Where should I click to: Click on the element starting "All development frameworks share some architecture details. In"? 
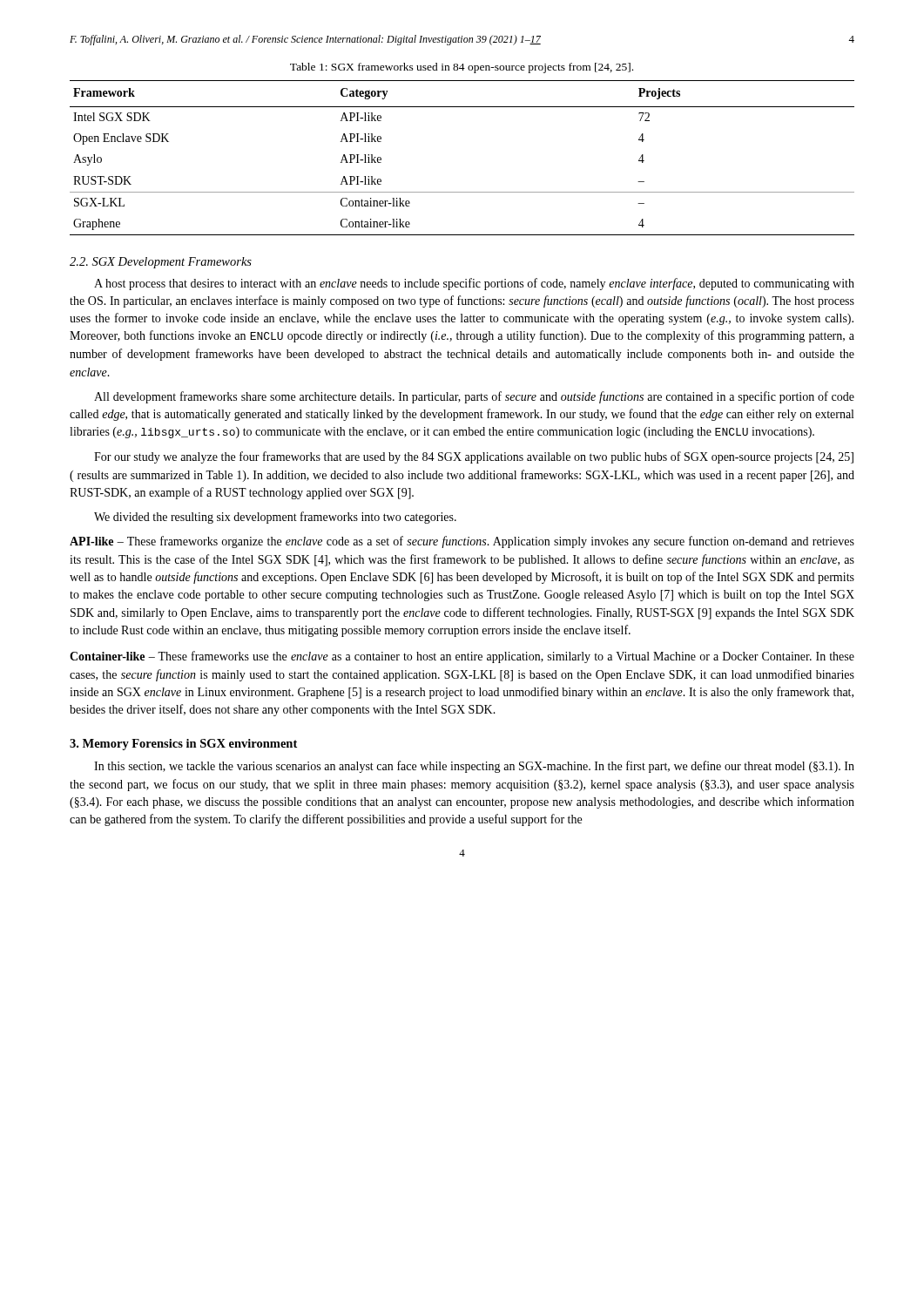(x=462, y=415)
